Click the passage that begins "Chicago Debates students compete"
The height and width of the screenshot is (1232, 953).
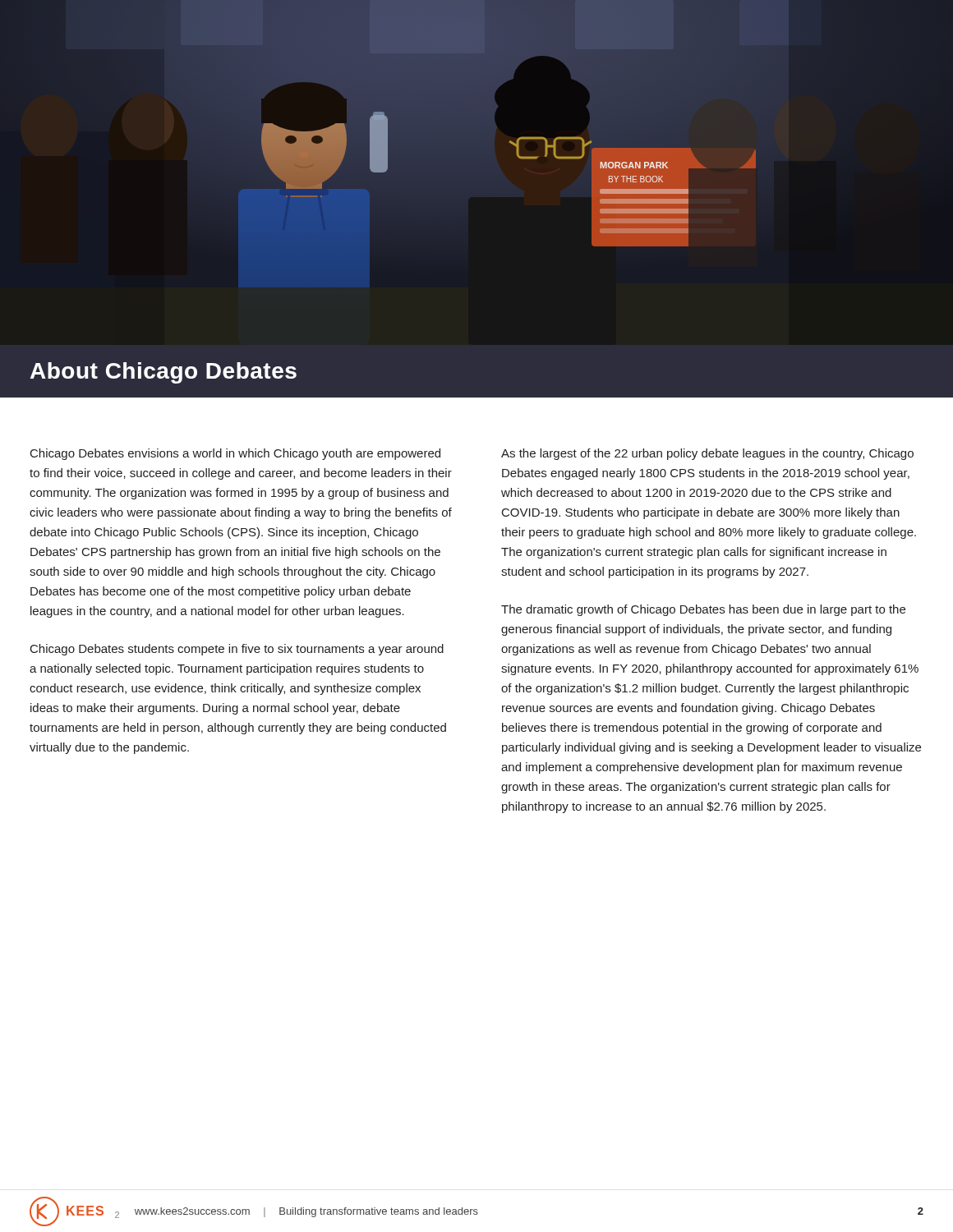pyautogui.click(x=238, y=698)
